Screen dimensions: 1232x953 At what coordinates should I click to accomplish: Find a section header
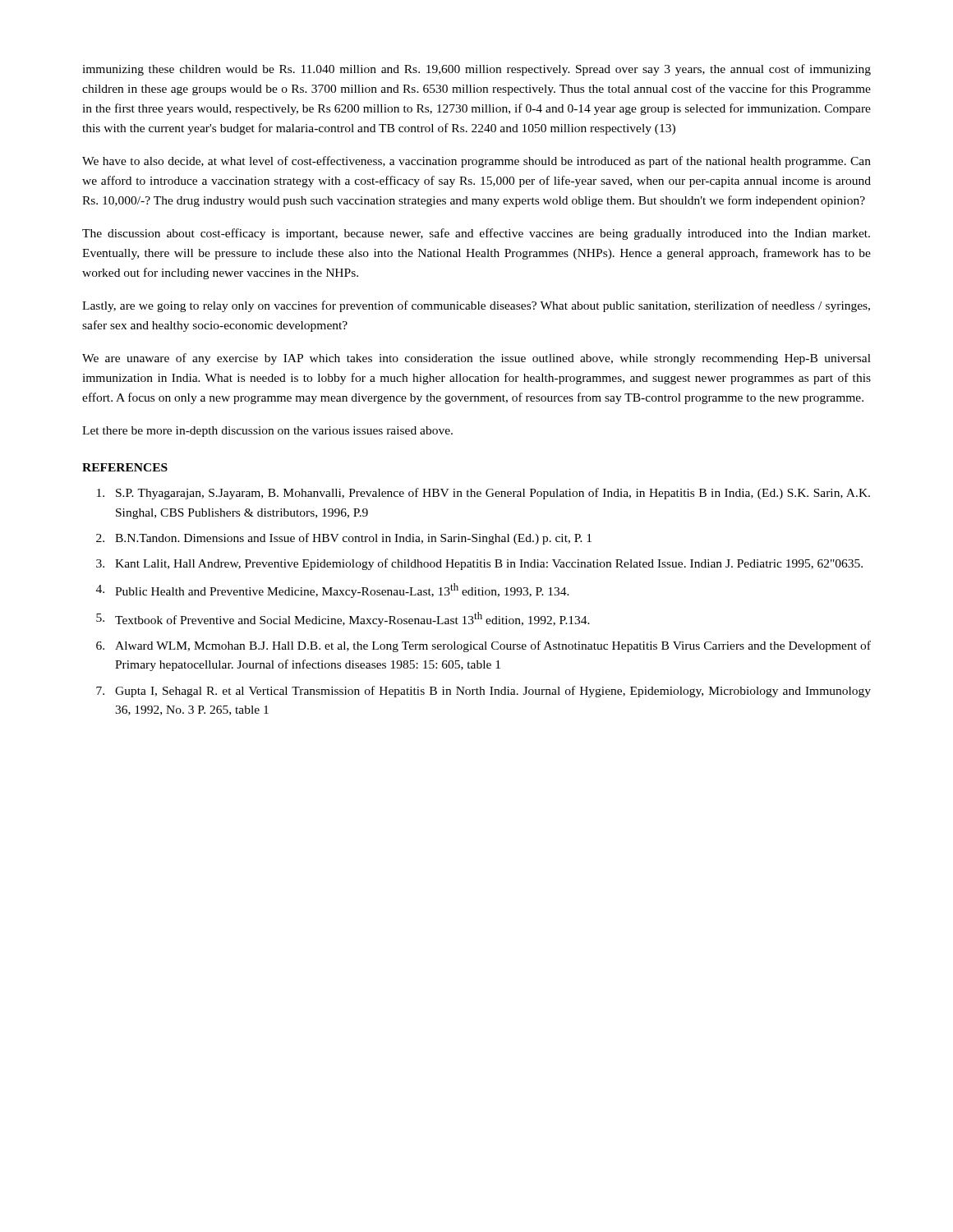coord(125,467)
